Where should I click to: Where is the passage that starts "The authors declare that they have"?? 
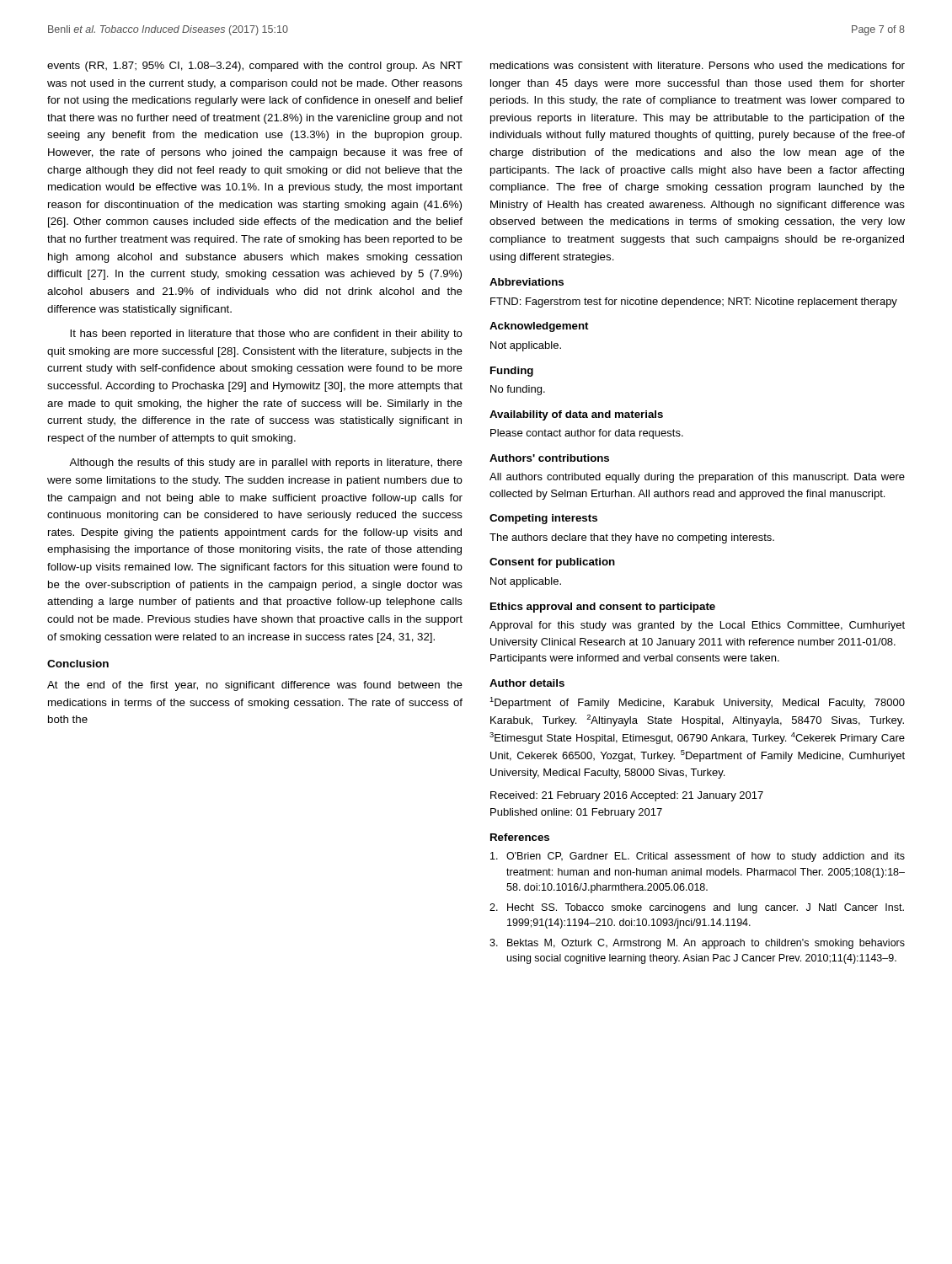click(632, 537)
